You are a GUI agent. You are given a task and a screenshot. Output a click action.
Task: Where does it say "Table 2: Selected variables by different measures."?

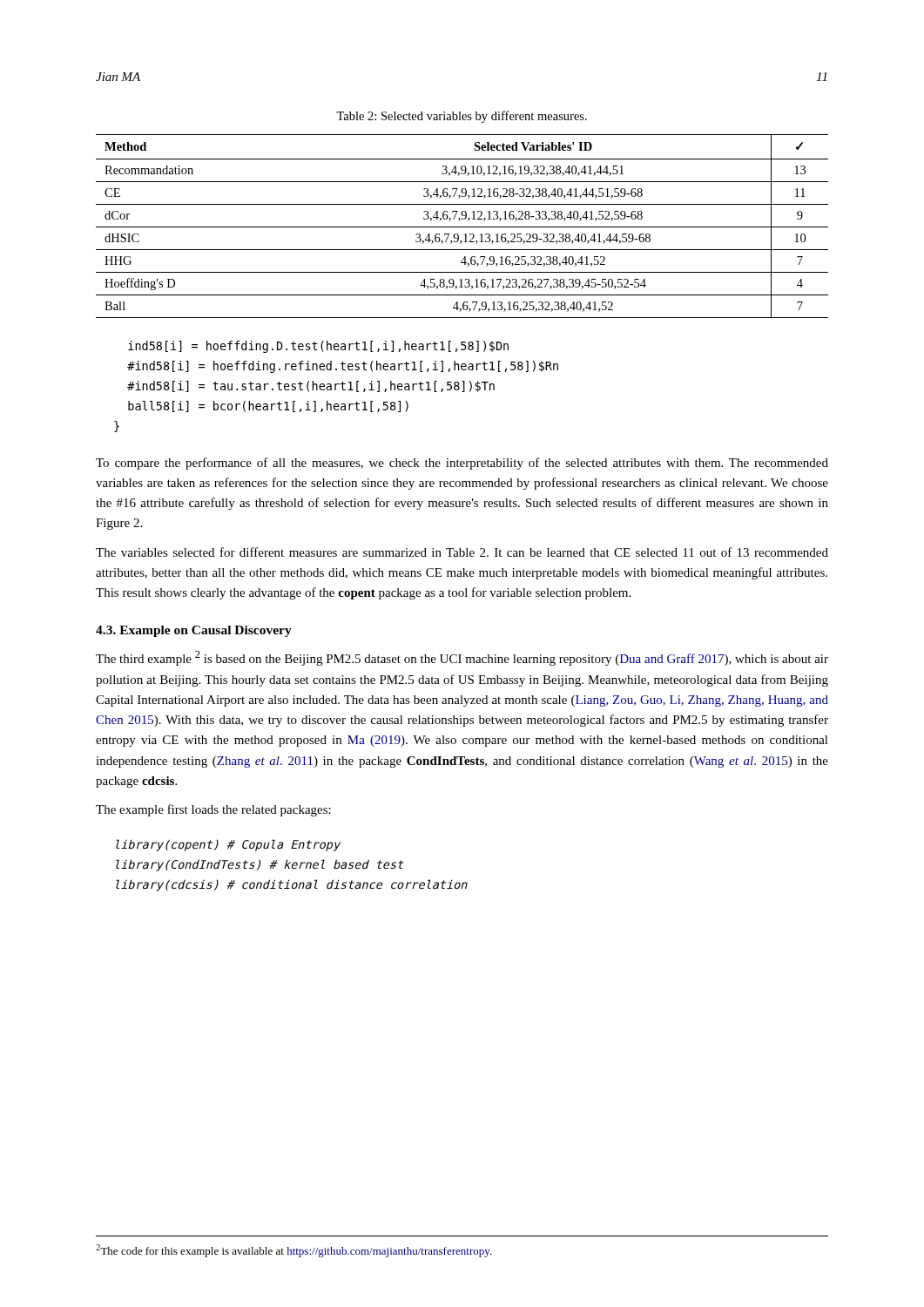tap(462, 116)
